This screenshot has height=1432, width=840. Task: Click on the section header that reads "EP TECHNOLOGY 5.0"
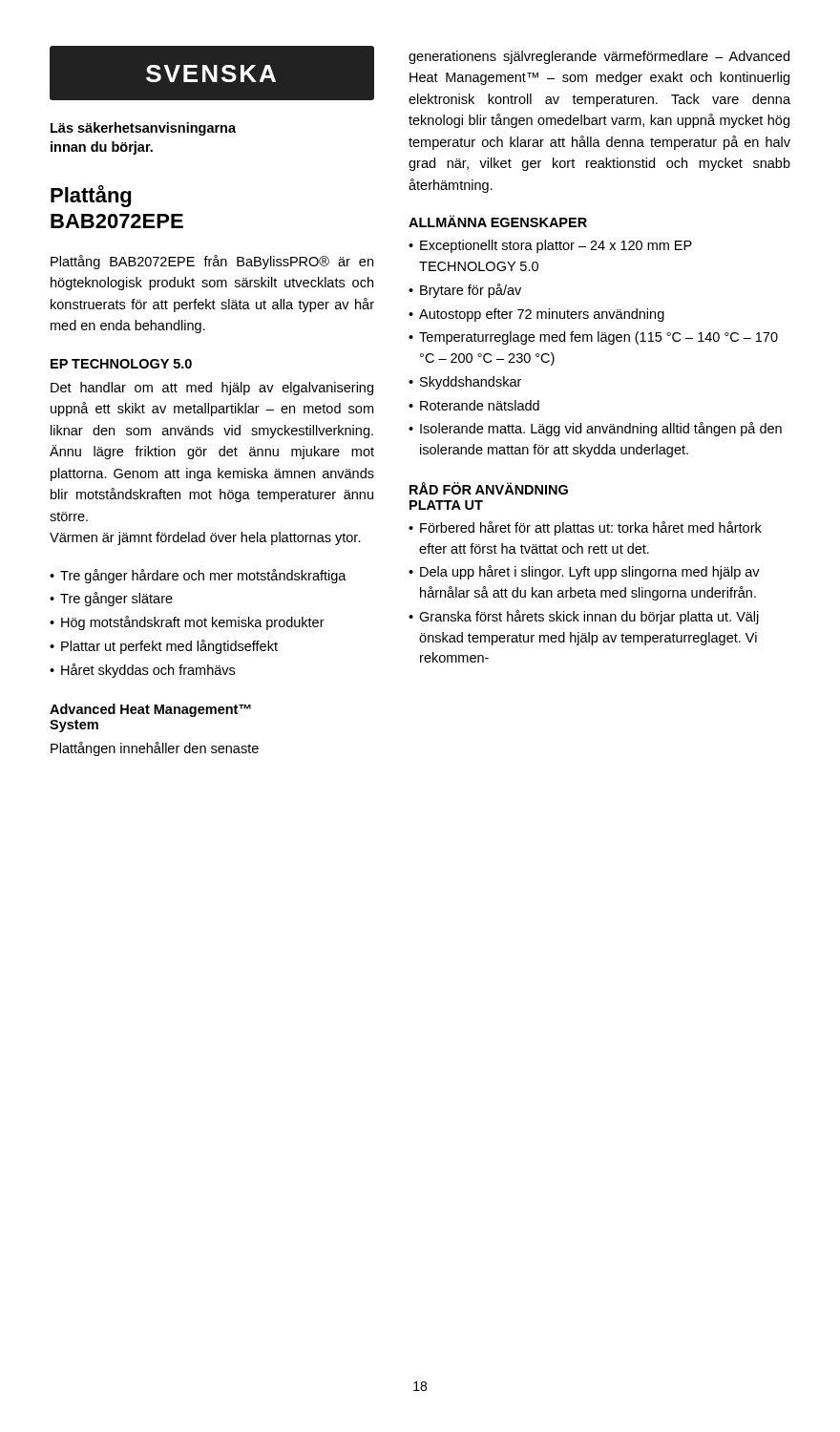point(121,364)
